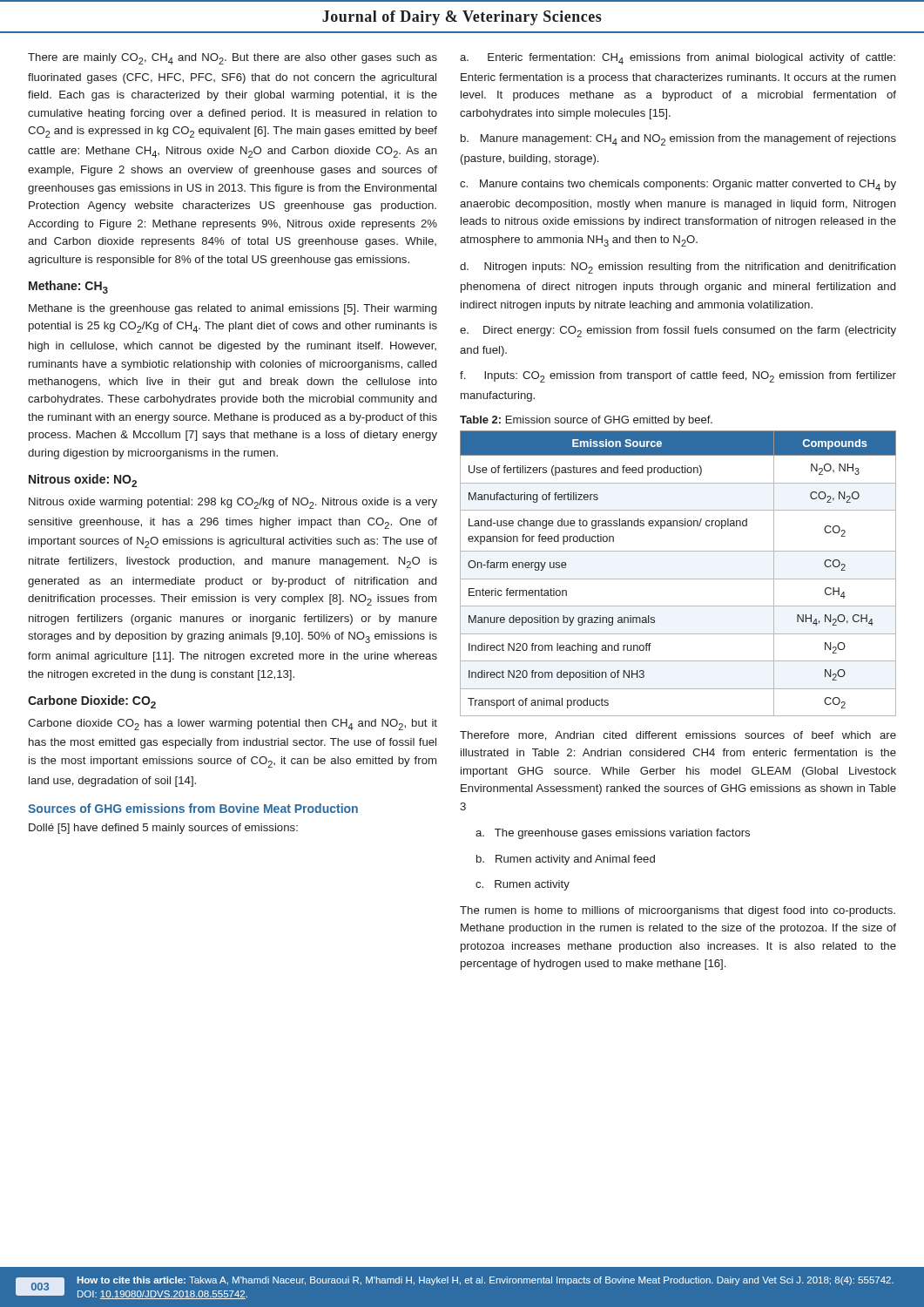Click the passage that begins "c. Manure contains"
The width and height of the screenshot is (924, 1307).
[x=678, y=212]
